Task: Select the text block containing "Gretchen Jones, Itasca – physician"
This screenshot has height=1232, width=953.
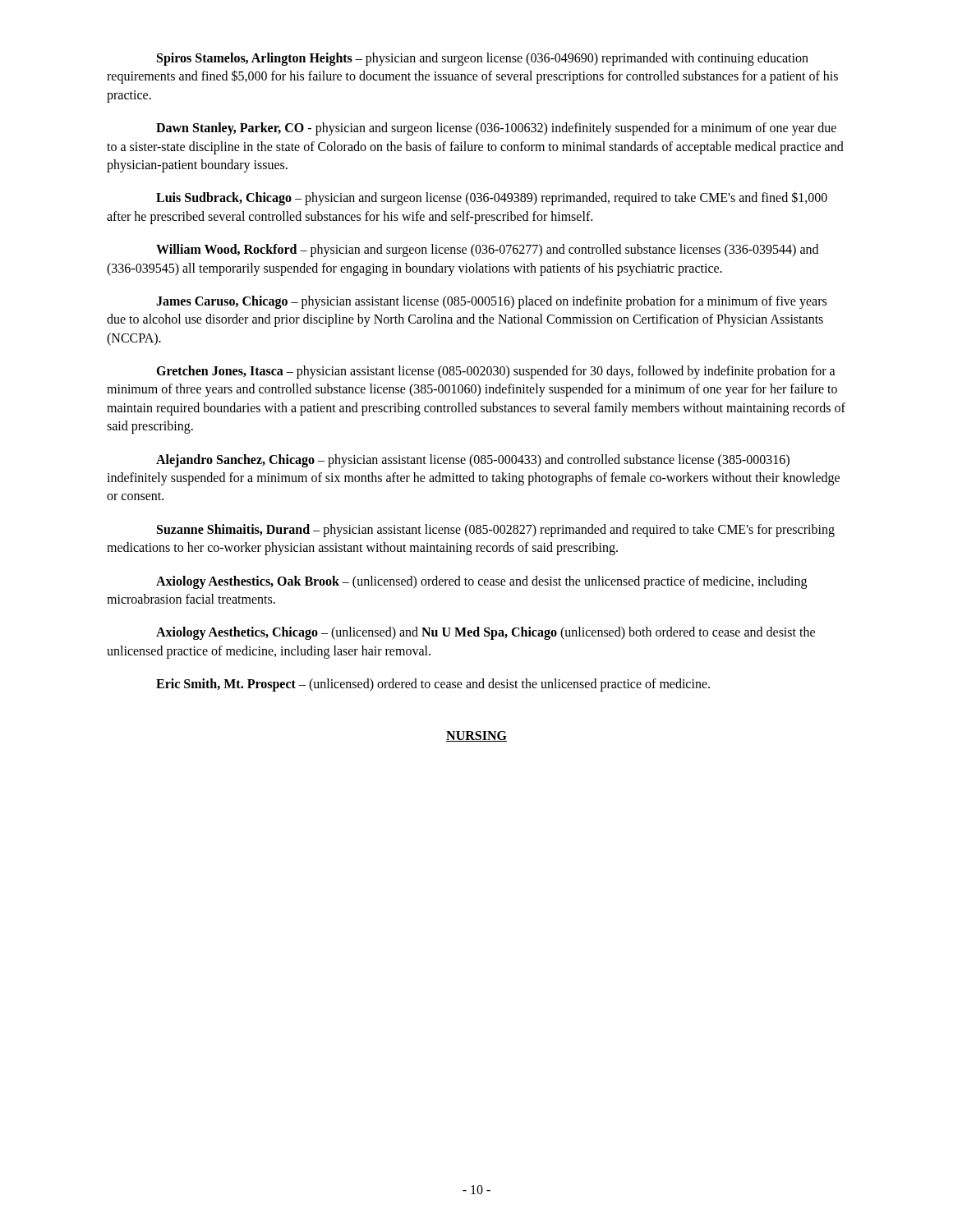Action: pyautogui.click(x=476, y=399)
